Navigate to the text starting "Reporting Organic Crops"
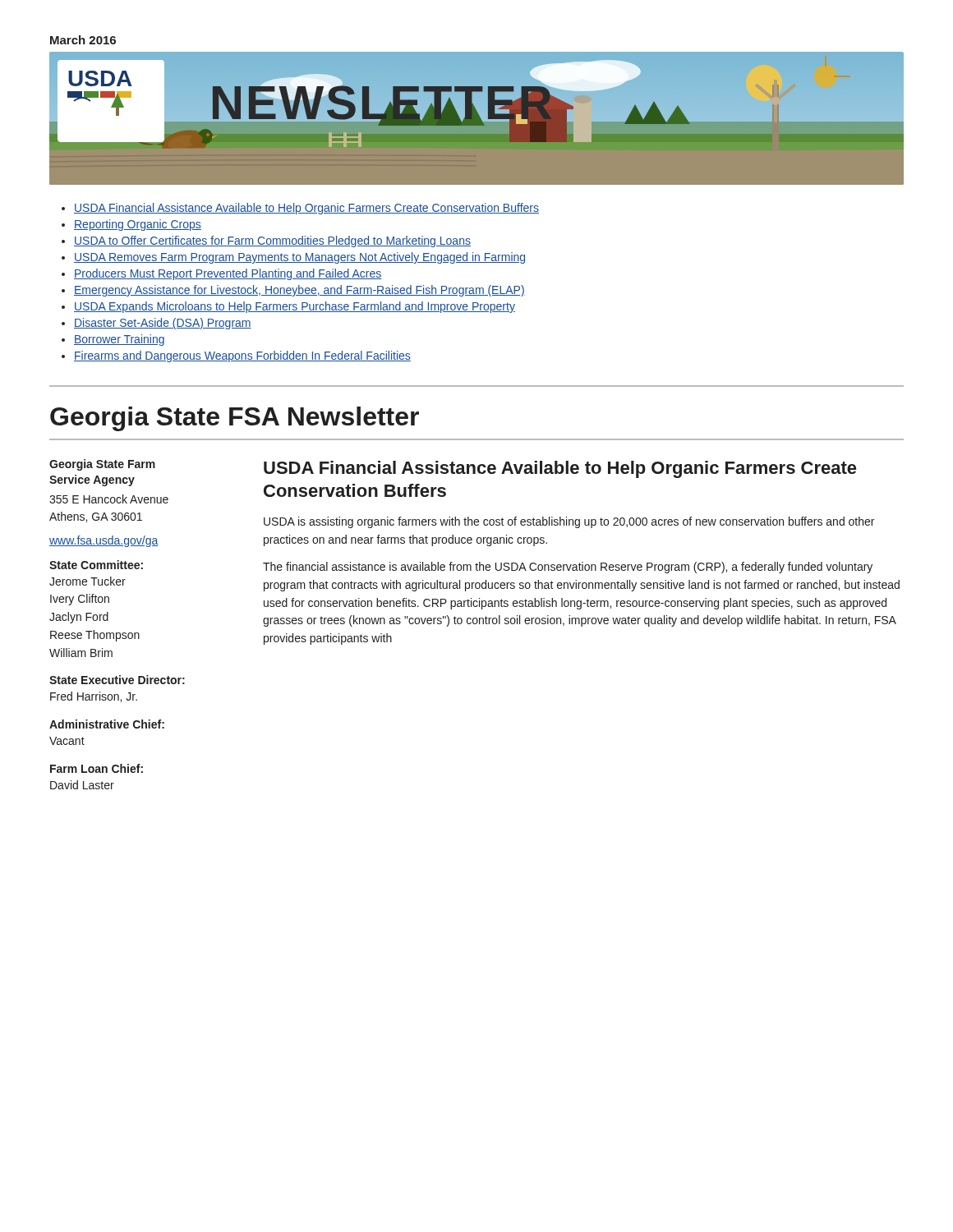 [x=138, y=224]
